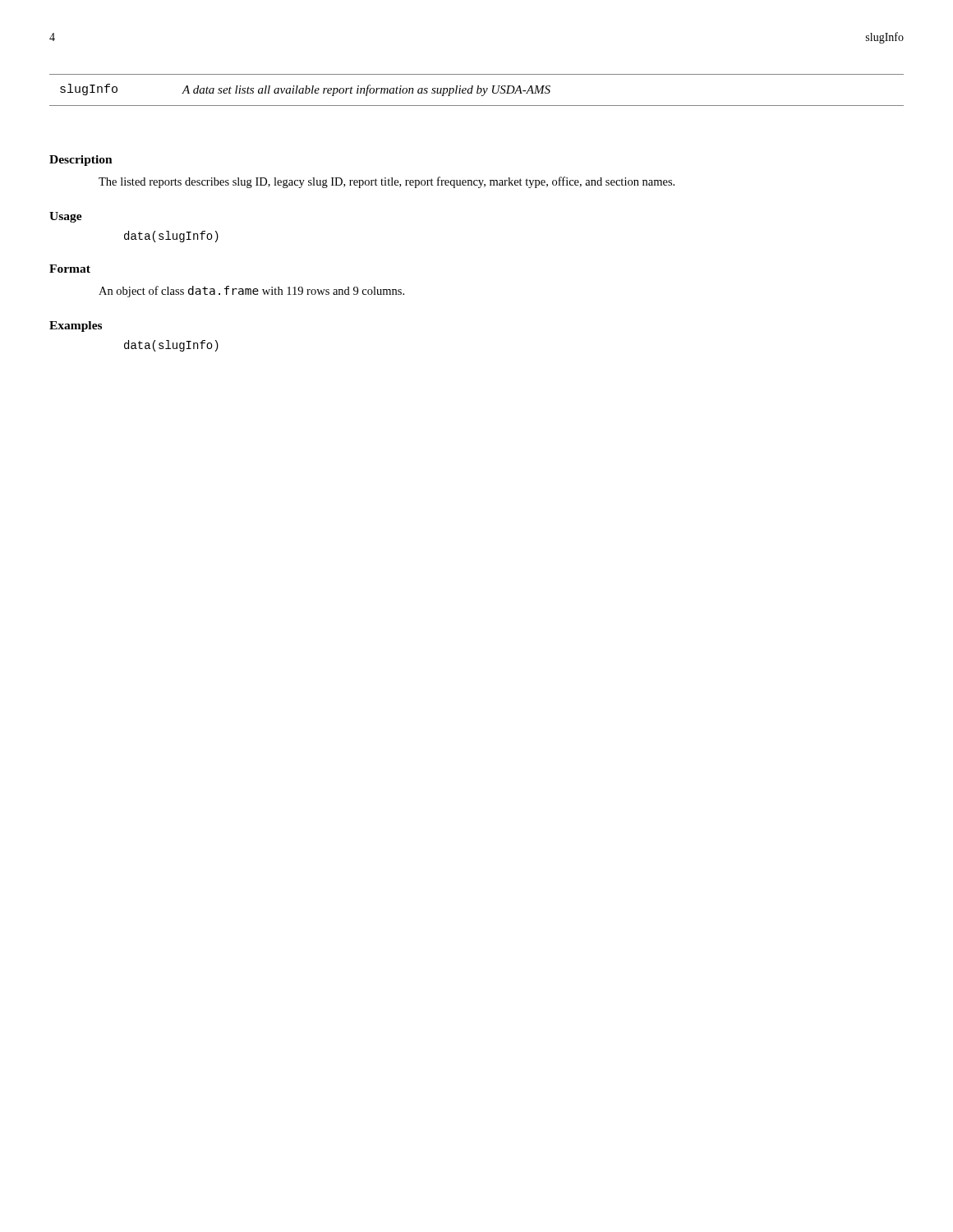Screen dimensions: 1232x953
Task: Select the title
Action: [476, 90]
